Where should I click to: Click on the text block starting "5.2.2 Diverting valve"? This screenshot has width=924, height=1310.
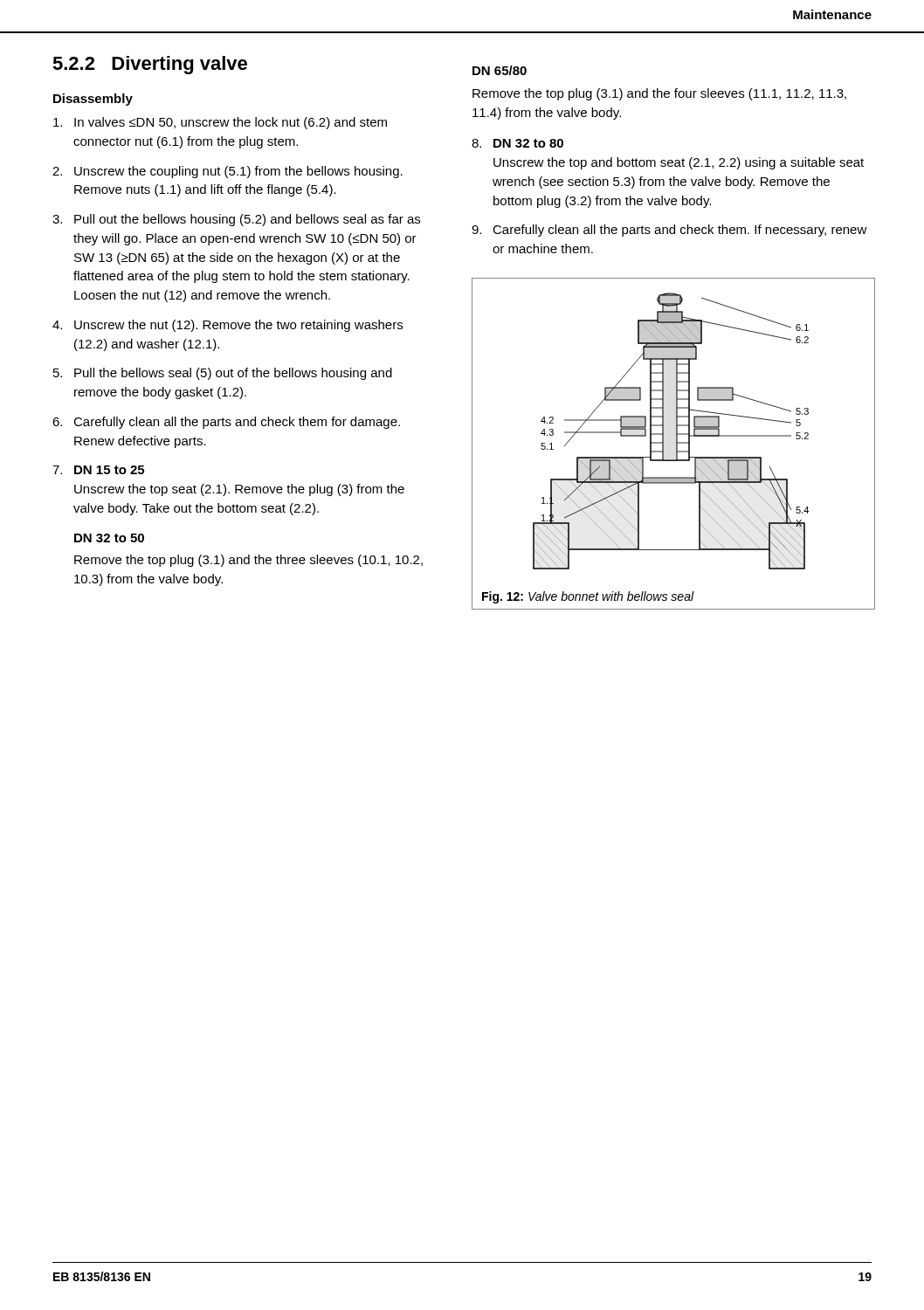point(150,63)
